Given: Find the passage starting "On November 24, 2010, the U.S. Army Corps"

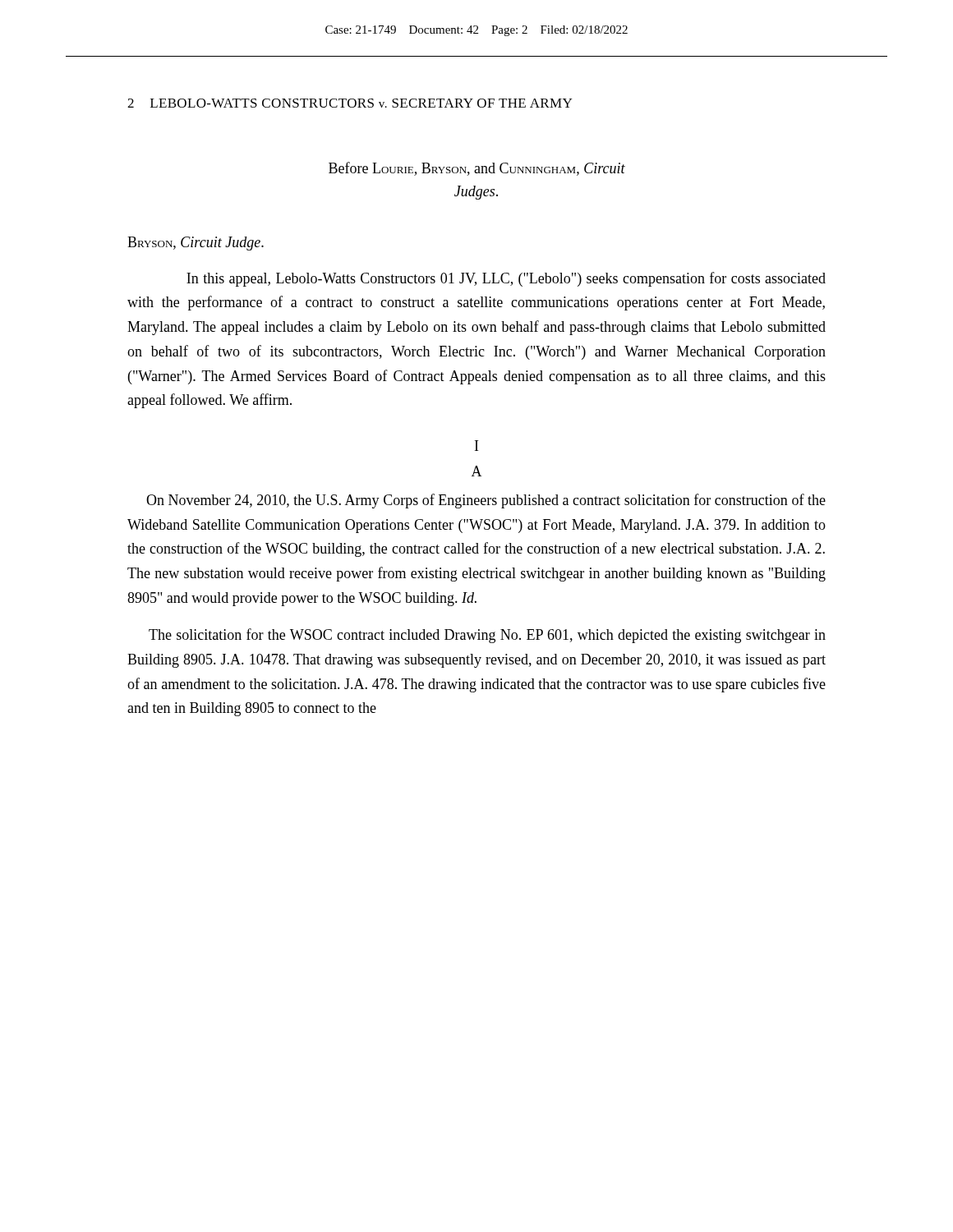Looking at the screenshot, I should click(476, 550).
